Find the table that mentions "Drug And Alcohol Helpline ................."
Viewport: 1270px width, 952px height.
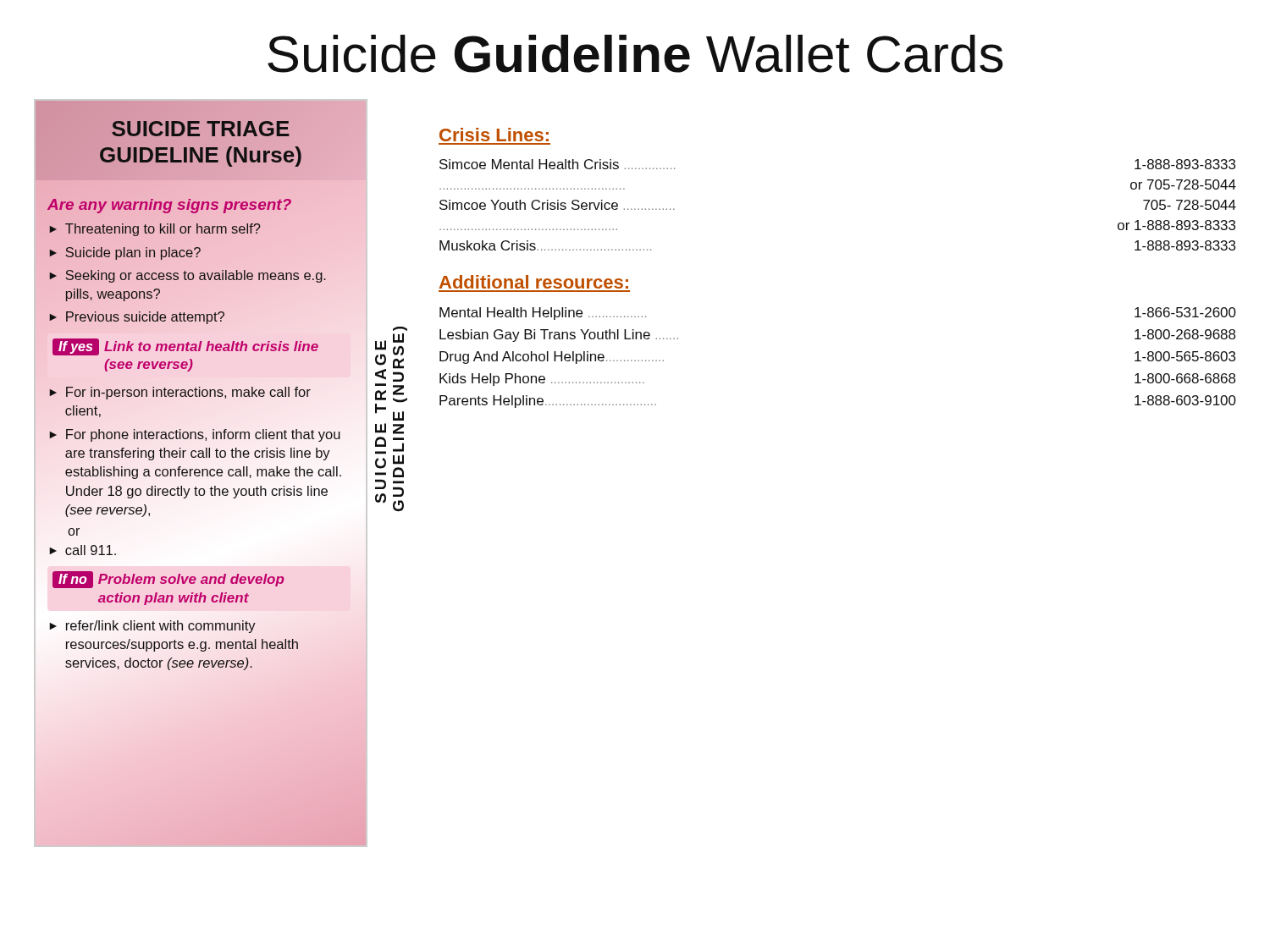tap(837, 357)
